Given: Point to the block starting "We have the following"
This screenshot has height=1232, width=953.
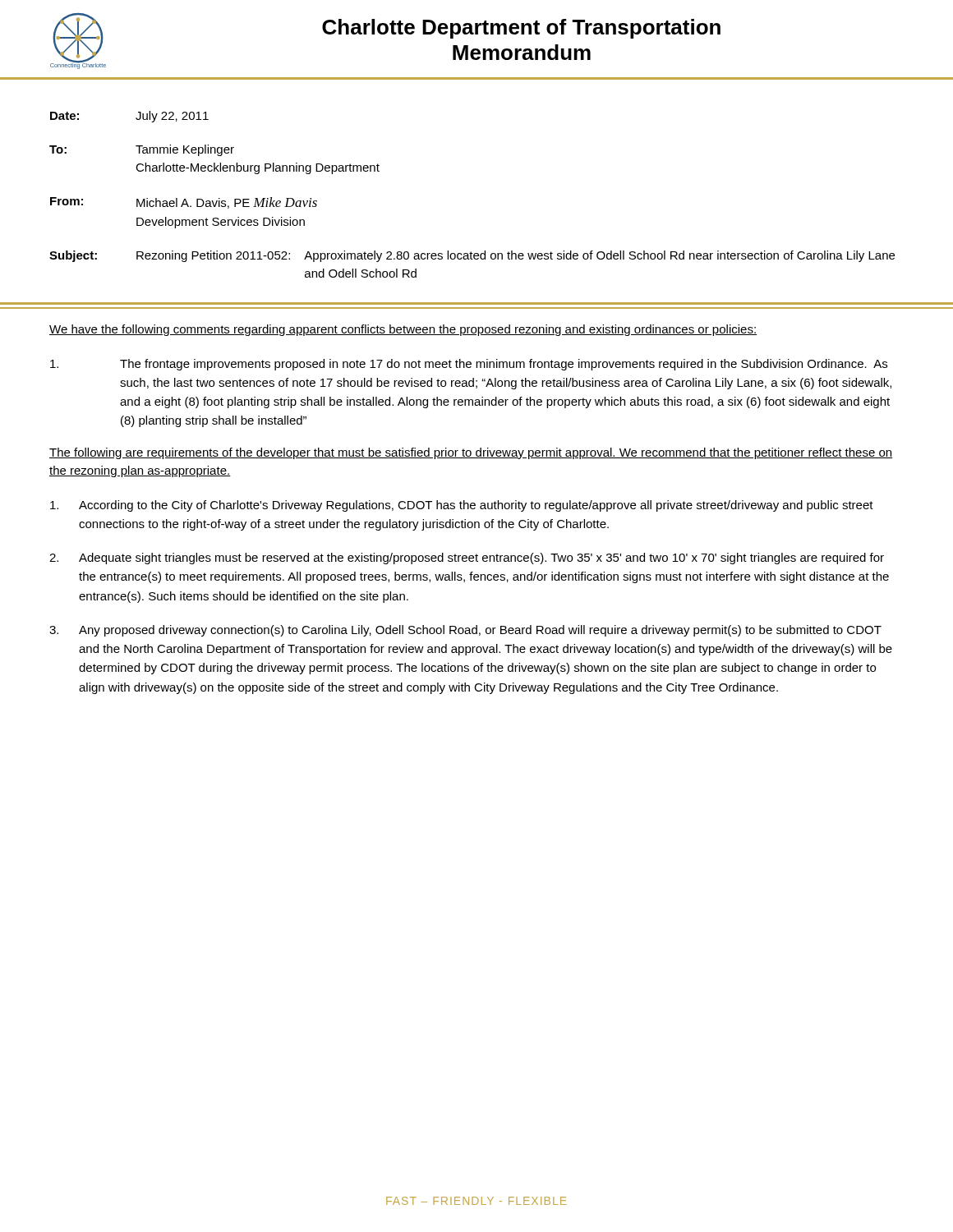Looking at the screenshot, I should coord(403,329).
